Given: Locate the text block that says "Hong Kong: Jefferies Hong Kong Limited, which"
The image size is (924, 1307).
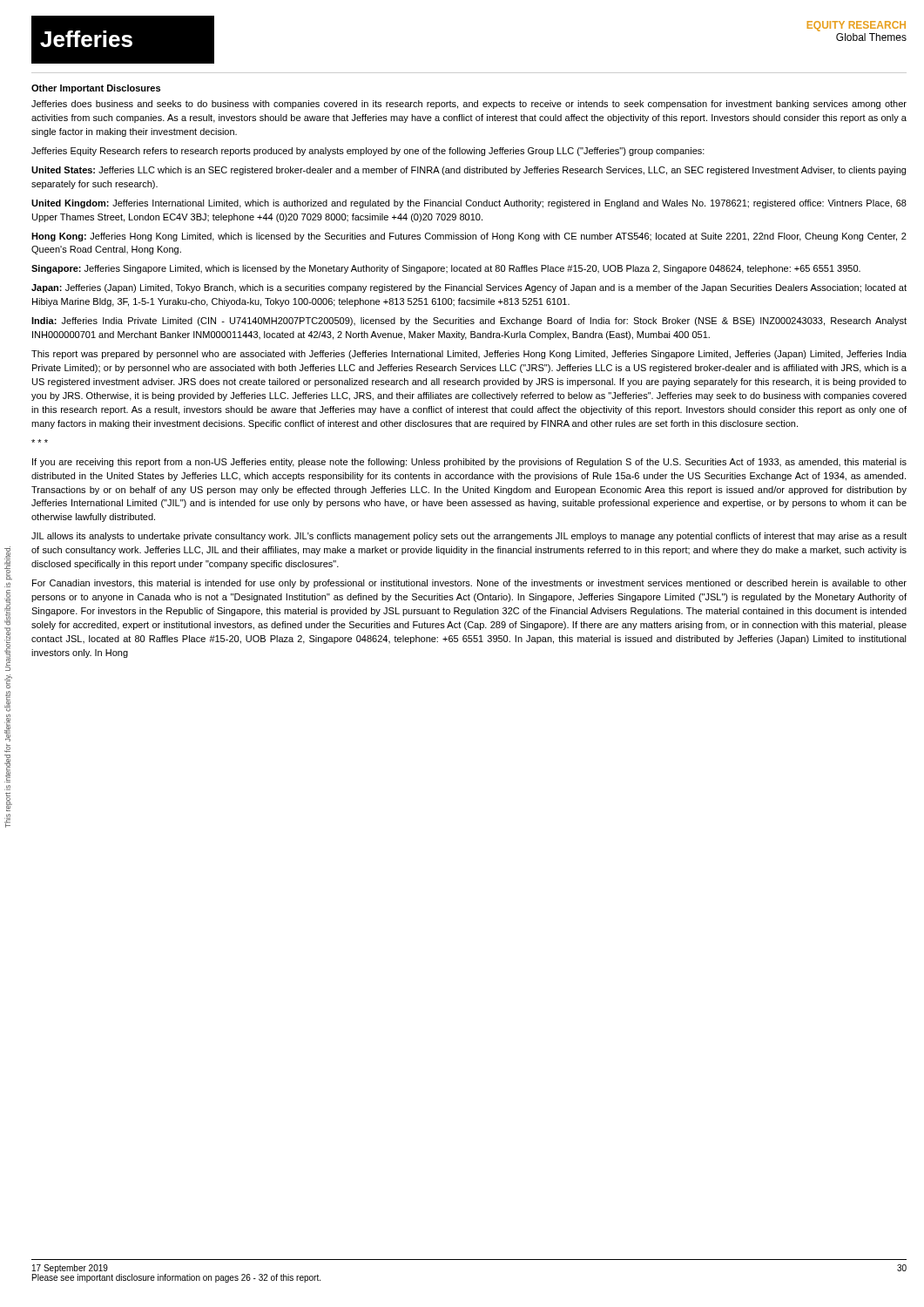Looking at the screenshot, I should click(x=469, y=243).
